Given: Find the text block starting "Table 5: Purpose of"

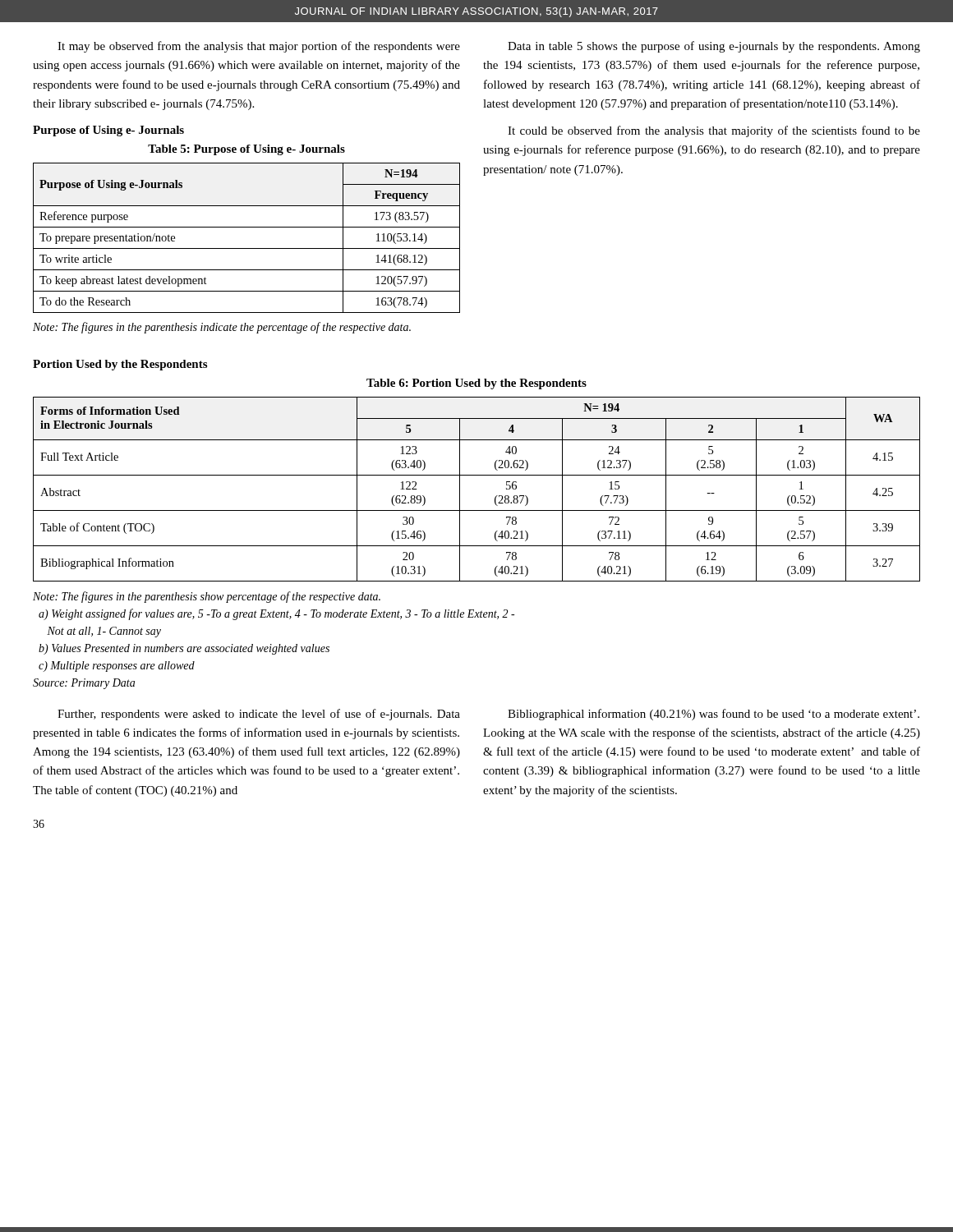Looking at the screenshot, I should coord(246,149).
